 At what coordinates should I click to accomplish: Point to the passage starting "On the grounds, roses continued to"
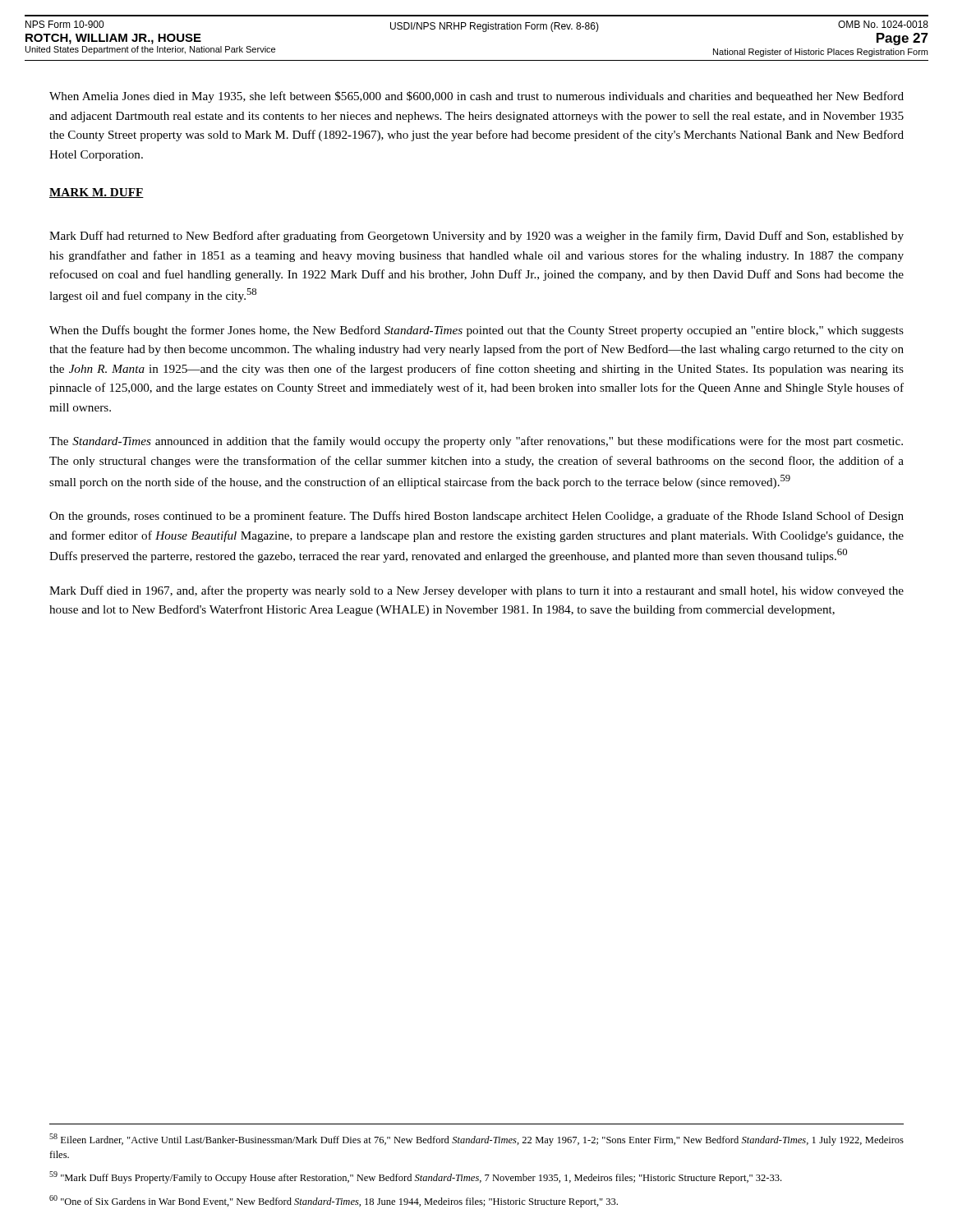476,536
